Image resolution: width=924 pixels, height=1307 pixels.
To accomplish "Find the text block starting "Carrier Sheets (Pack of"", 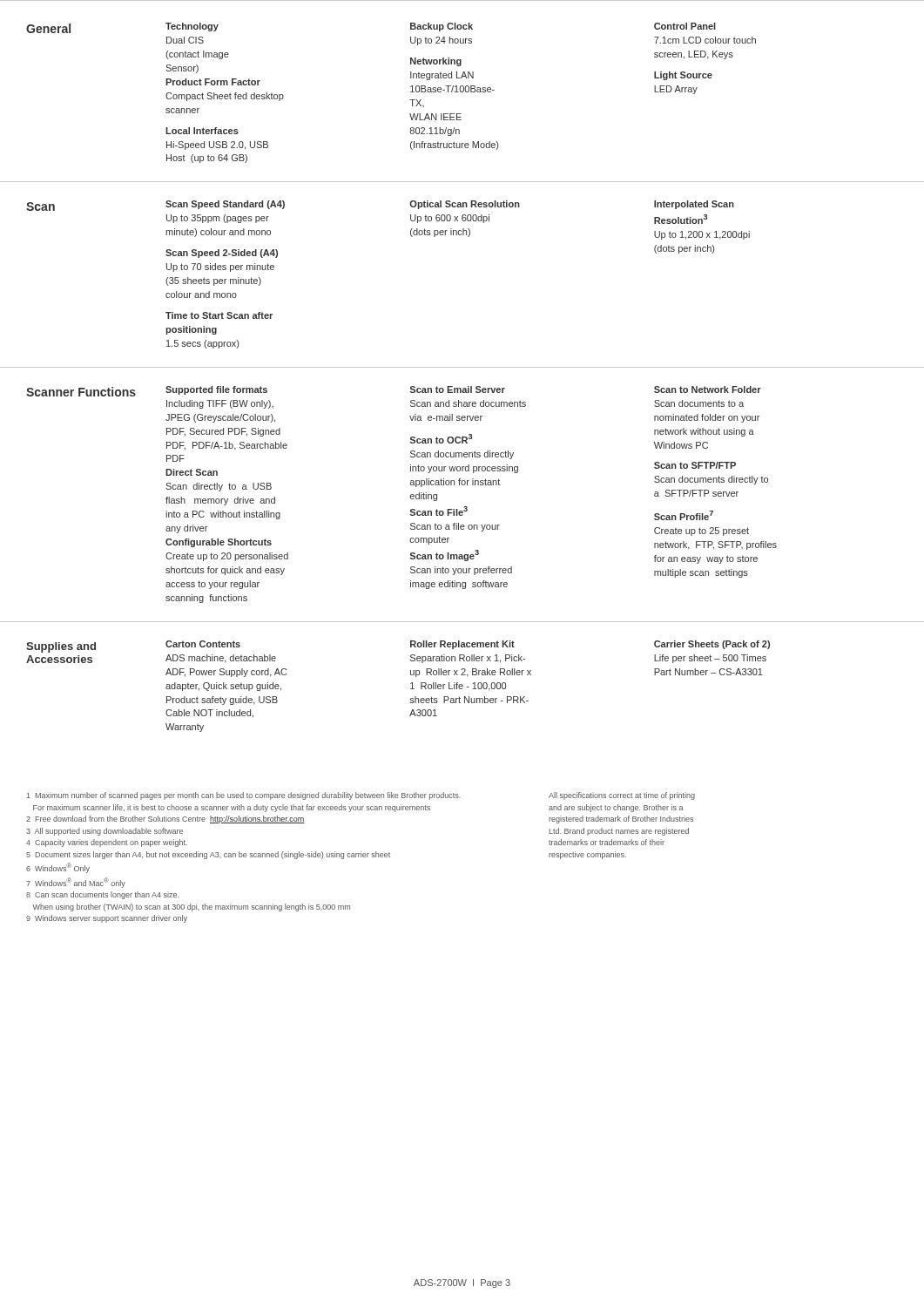I will coord(712,658).
